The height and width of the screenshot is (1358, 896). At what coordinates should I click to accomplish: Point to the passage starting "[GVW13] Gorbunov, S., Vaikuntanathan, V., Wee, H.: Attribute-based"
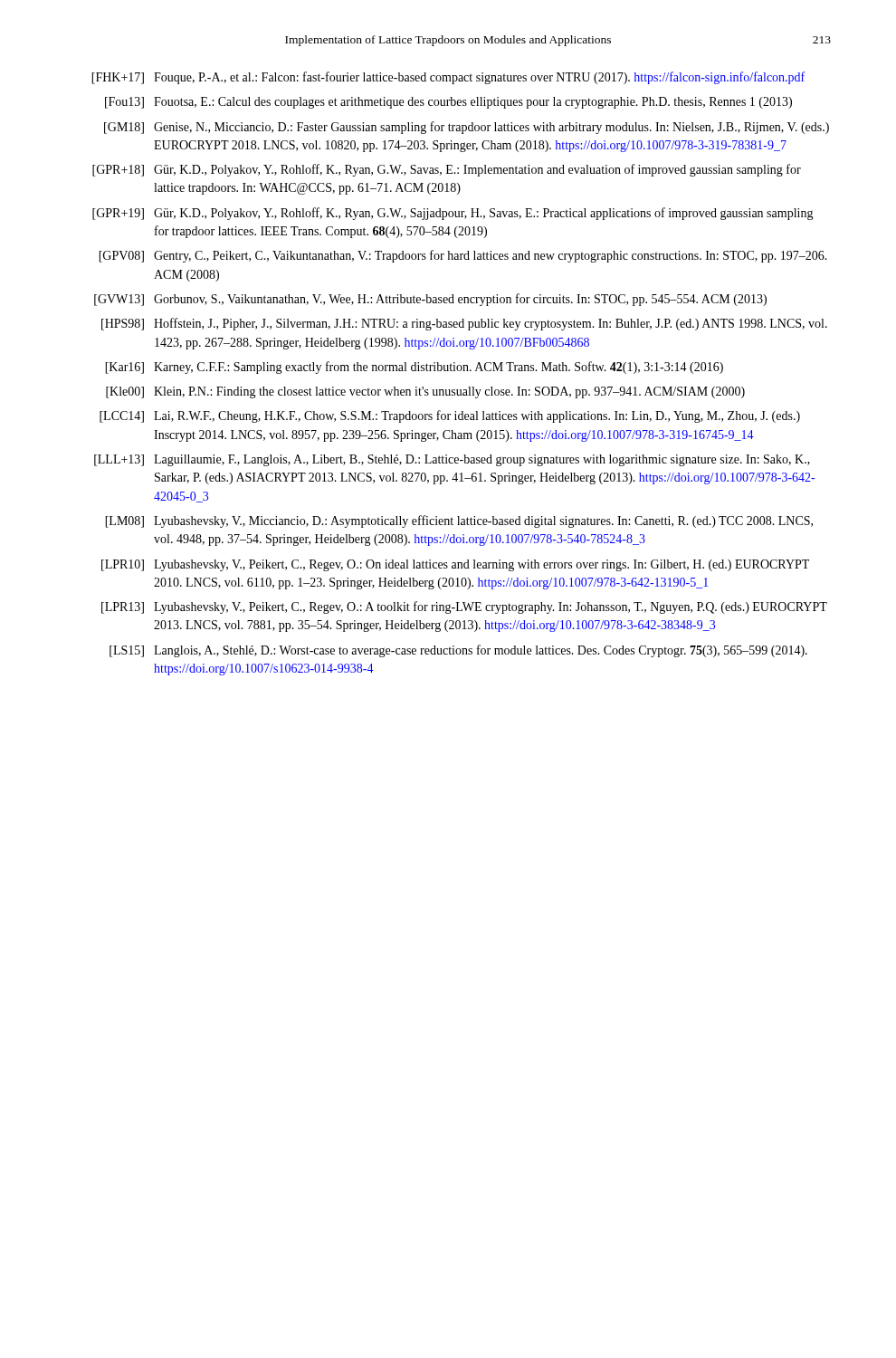[x=448, y=300]
